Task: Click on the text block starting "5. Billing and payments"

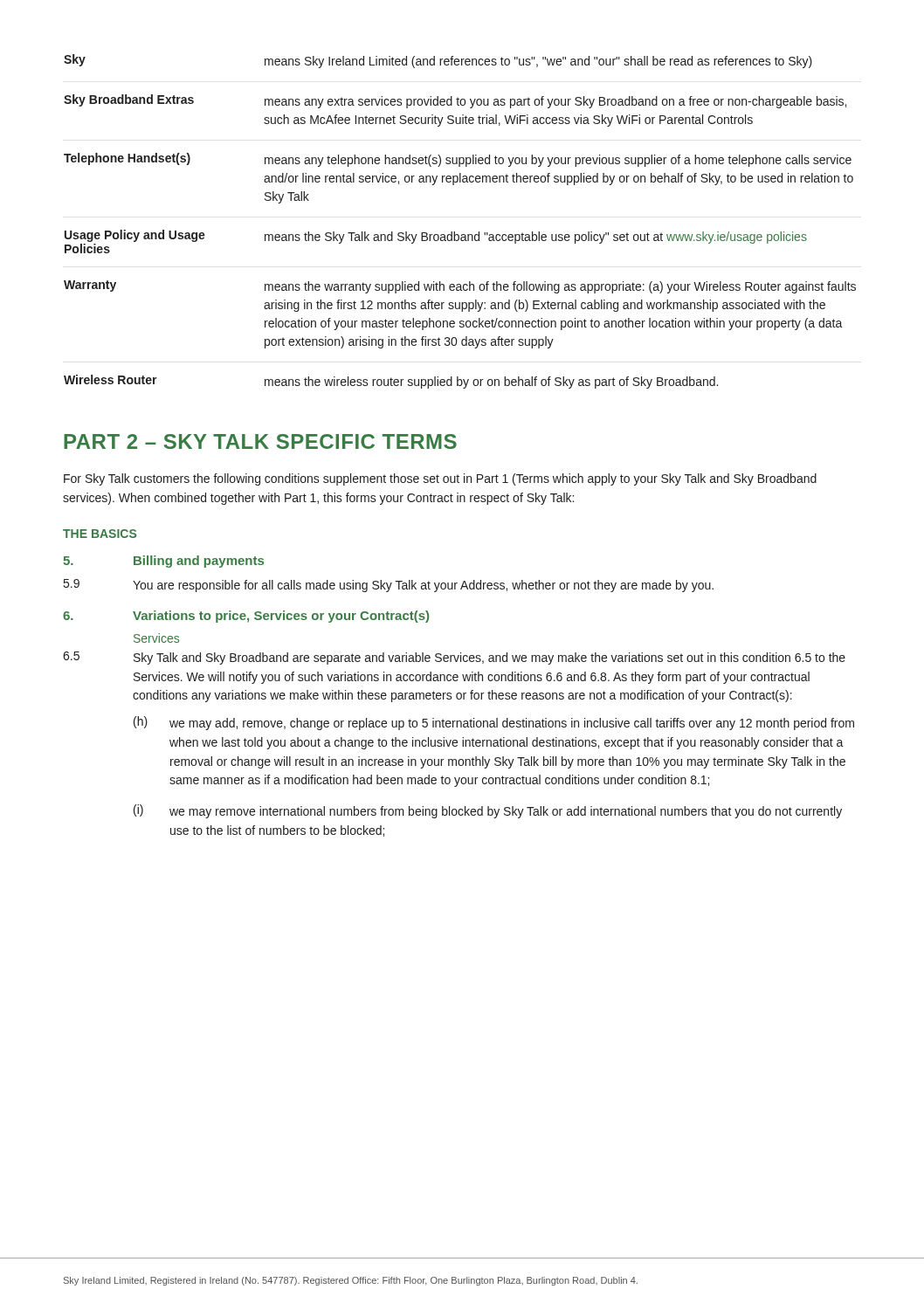Action: pos(163,562)
